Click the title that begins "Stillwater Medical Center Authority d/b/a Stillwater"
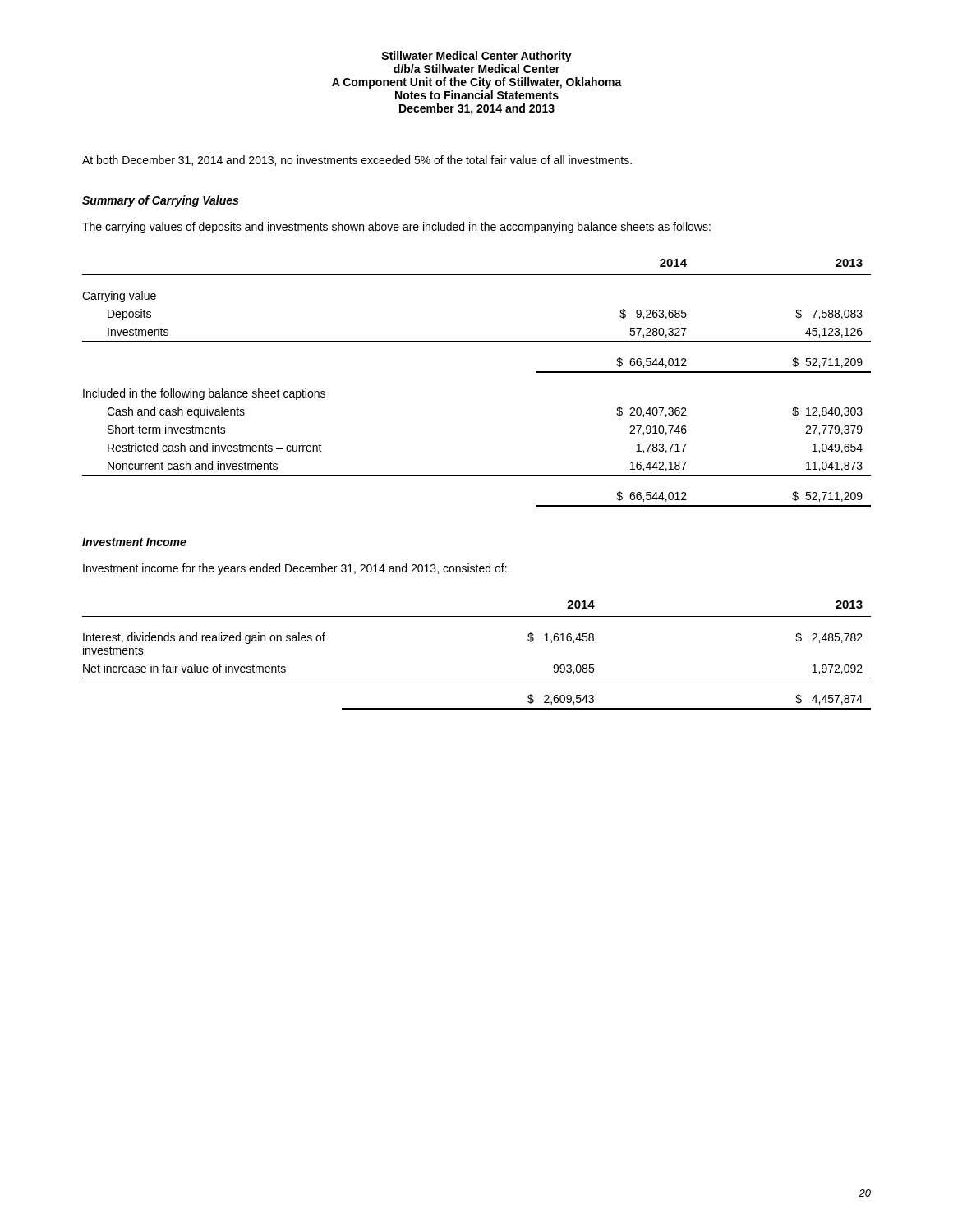 [x=476, y=82]
